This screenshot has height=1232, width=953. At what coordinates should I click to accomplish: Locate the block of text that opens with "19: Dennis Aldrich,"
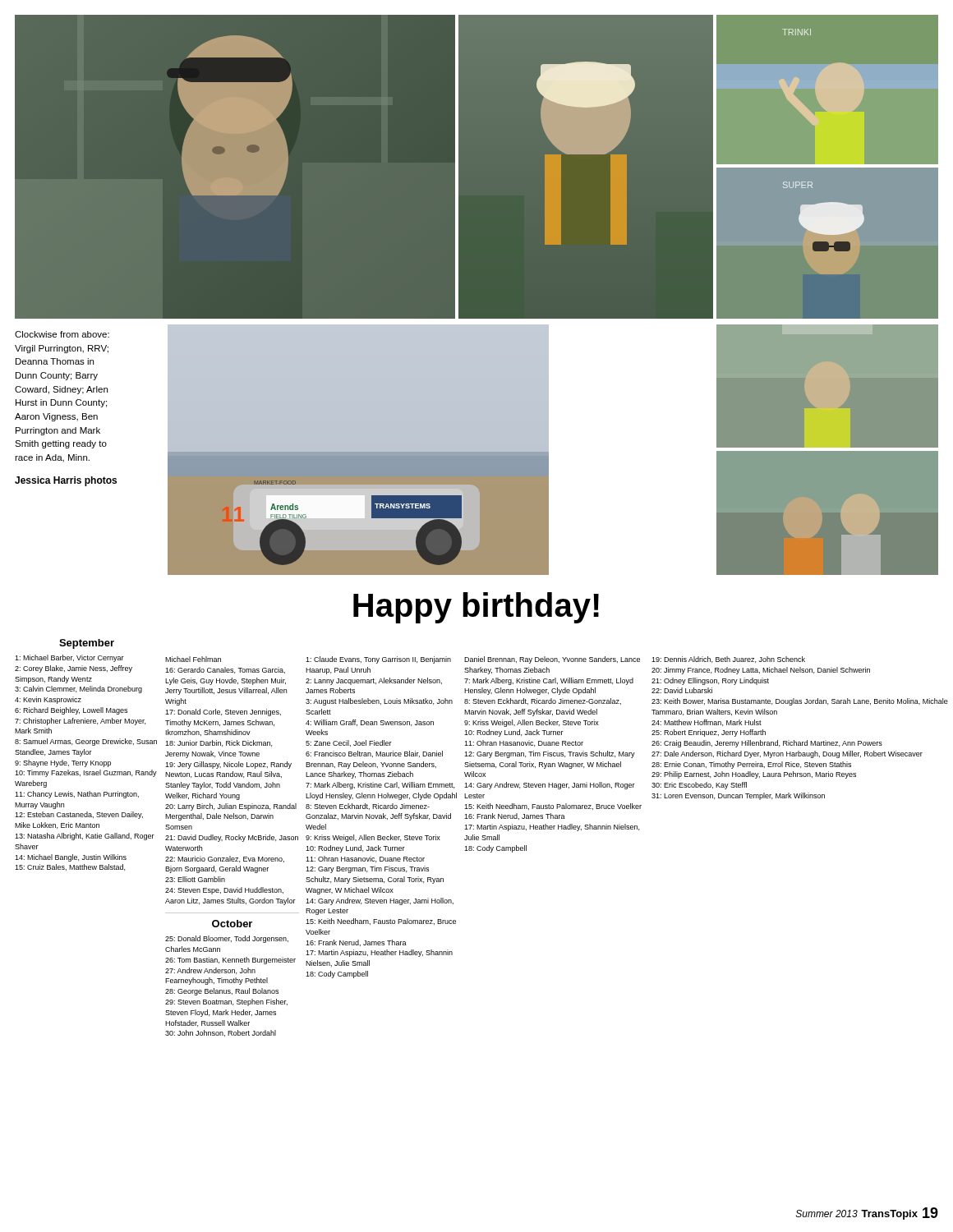(x=728, y=660)
